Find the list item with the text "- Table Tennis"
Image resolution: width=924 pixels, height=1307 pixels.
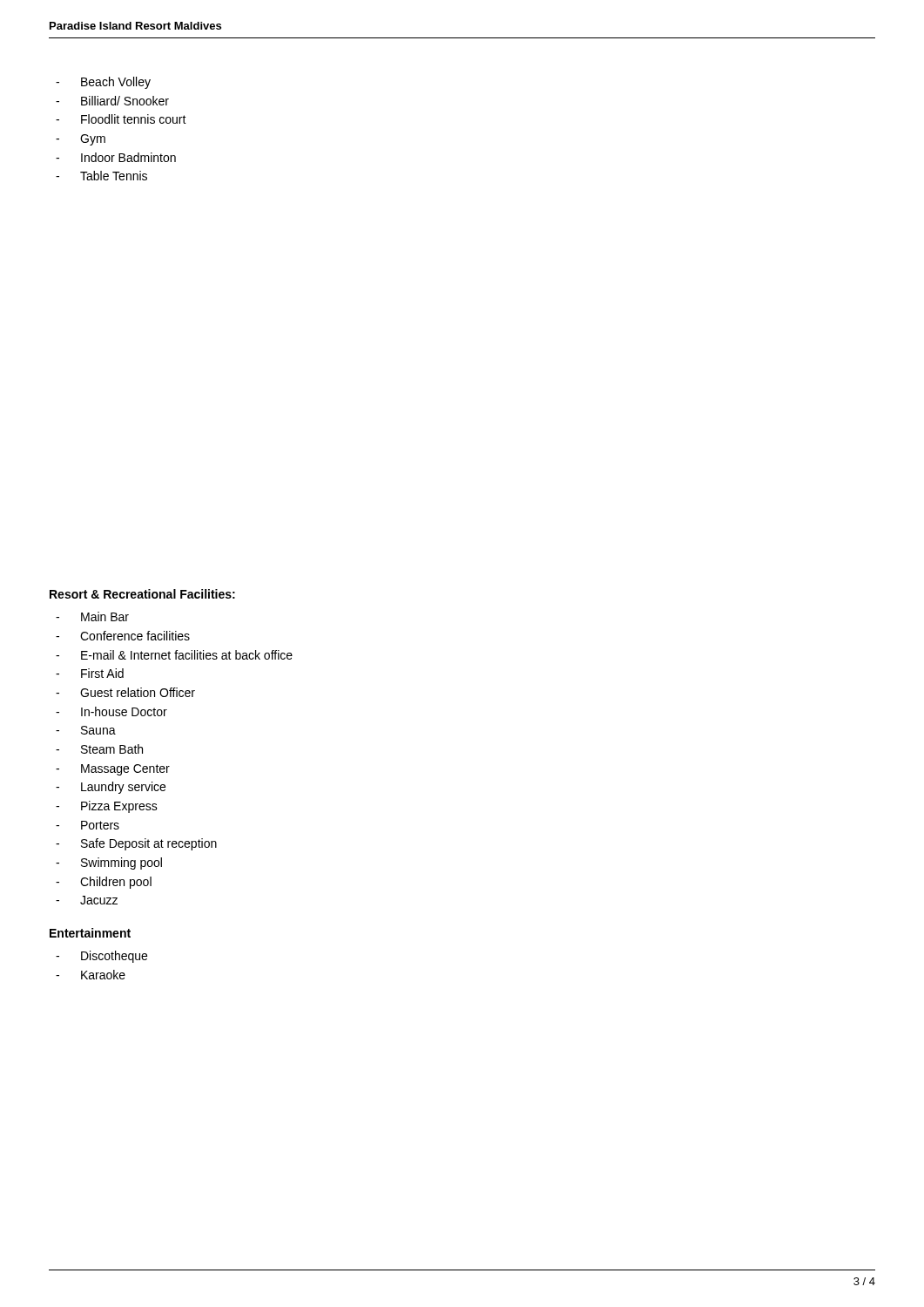click(x=101, y=176)
